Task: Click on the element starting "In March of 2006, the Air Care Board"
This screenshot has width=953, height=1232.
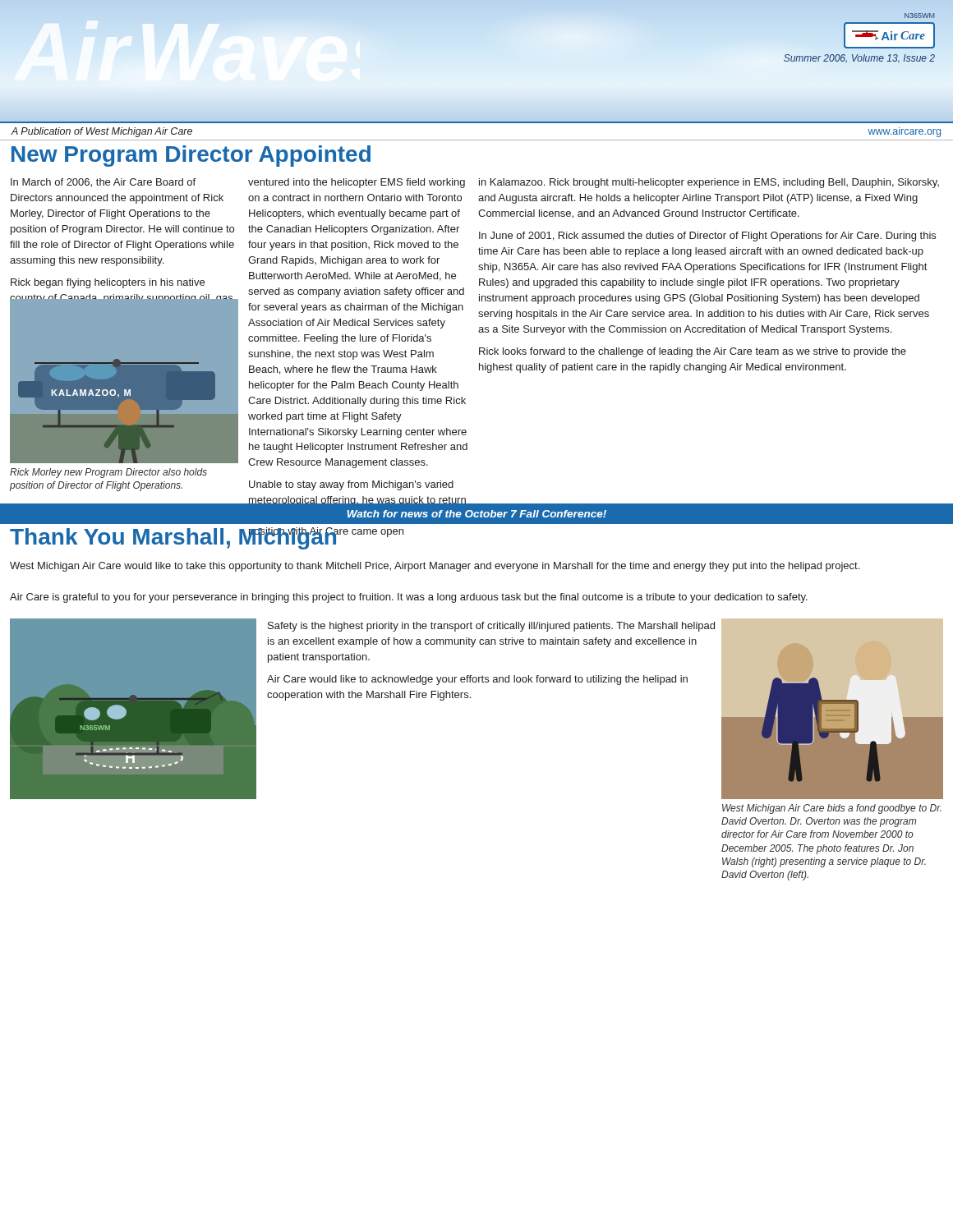Action: pos(124,256)
